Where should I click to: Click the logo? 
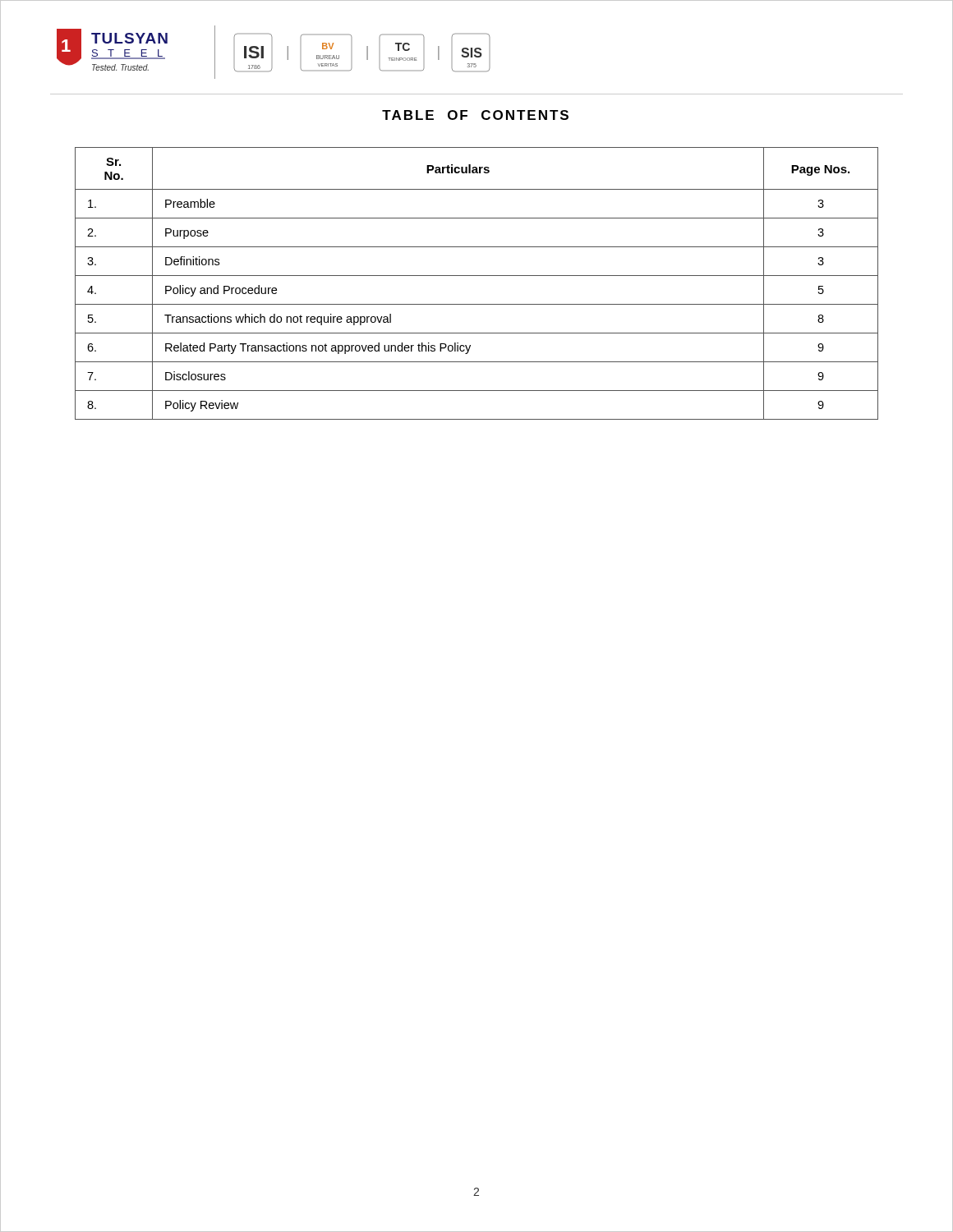[x=476, y=60]
